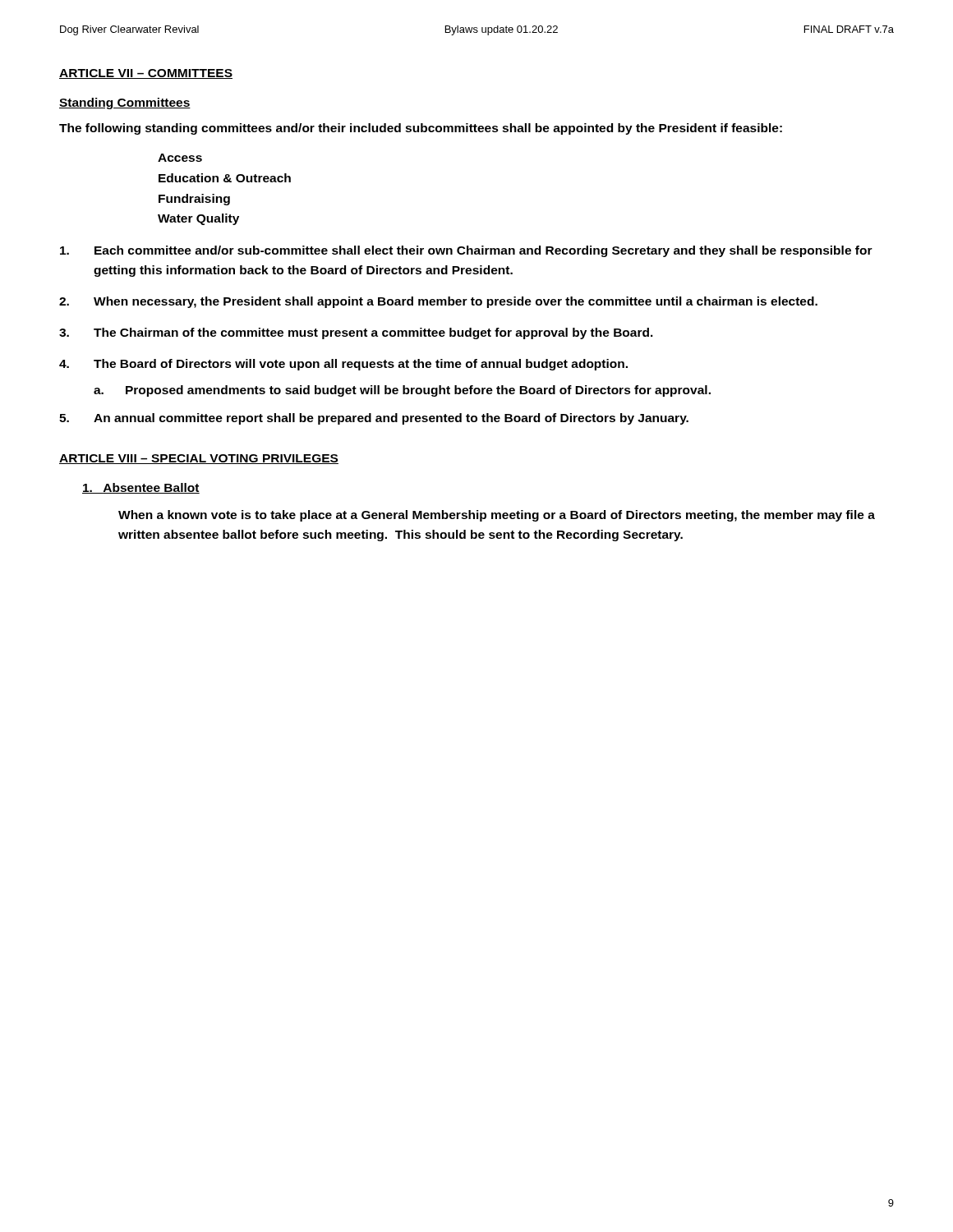Viewport: 953px width, 1232px height.
Task: Select the text block starting "Water Quality"
Action: (199, 218)
